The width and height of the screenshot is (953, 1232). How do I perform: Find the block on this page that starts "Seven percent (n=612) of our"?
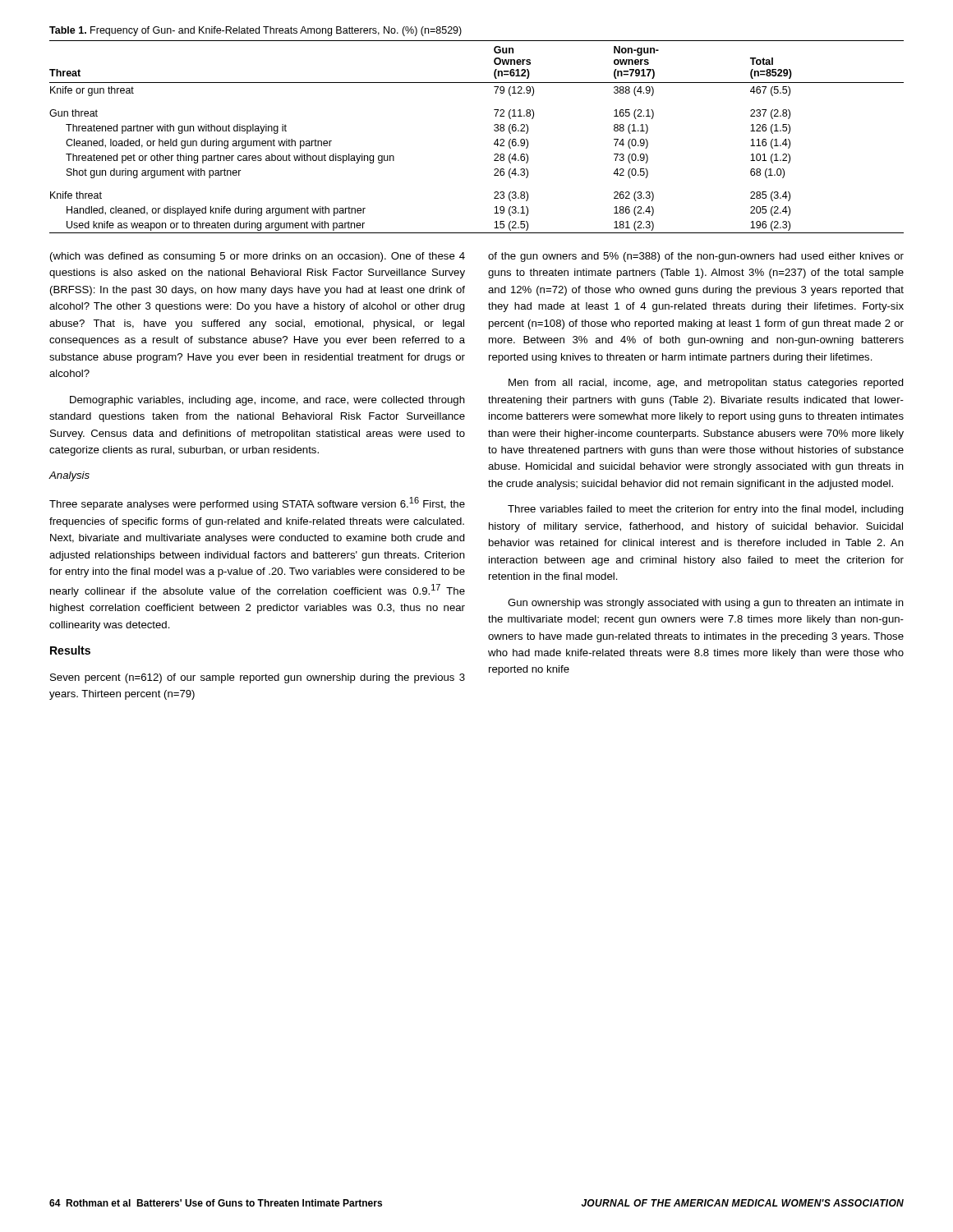click(x=257, y=686)
